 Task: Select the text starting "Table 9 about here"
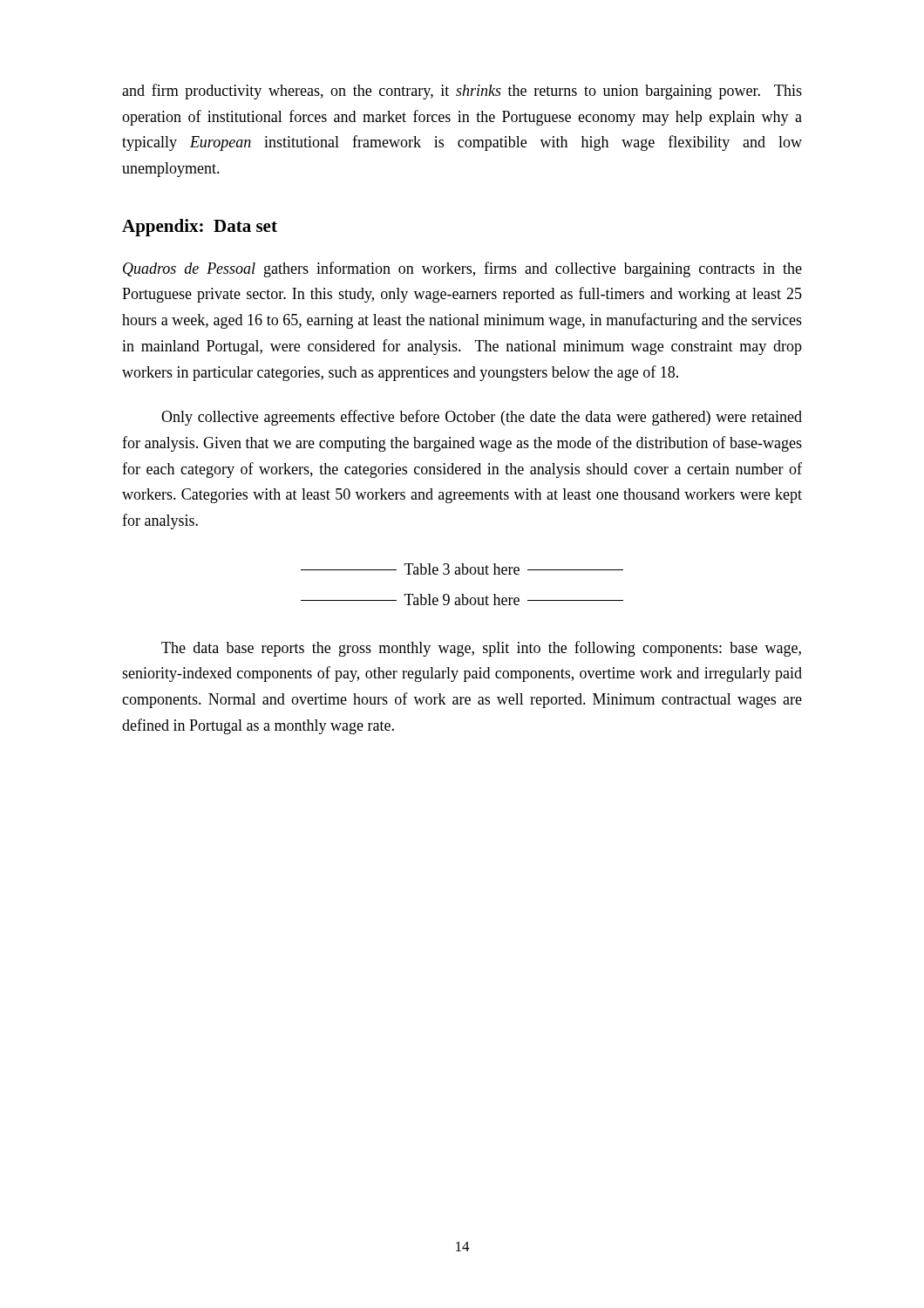click(462, 600)
